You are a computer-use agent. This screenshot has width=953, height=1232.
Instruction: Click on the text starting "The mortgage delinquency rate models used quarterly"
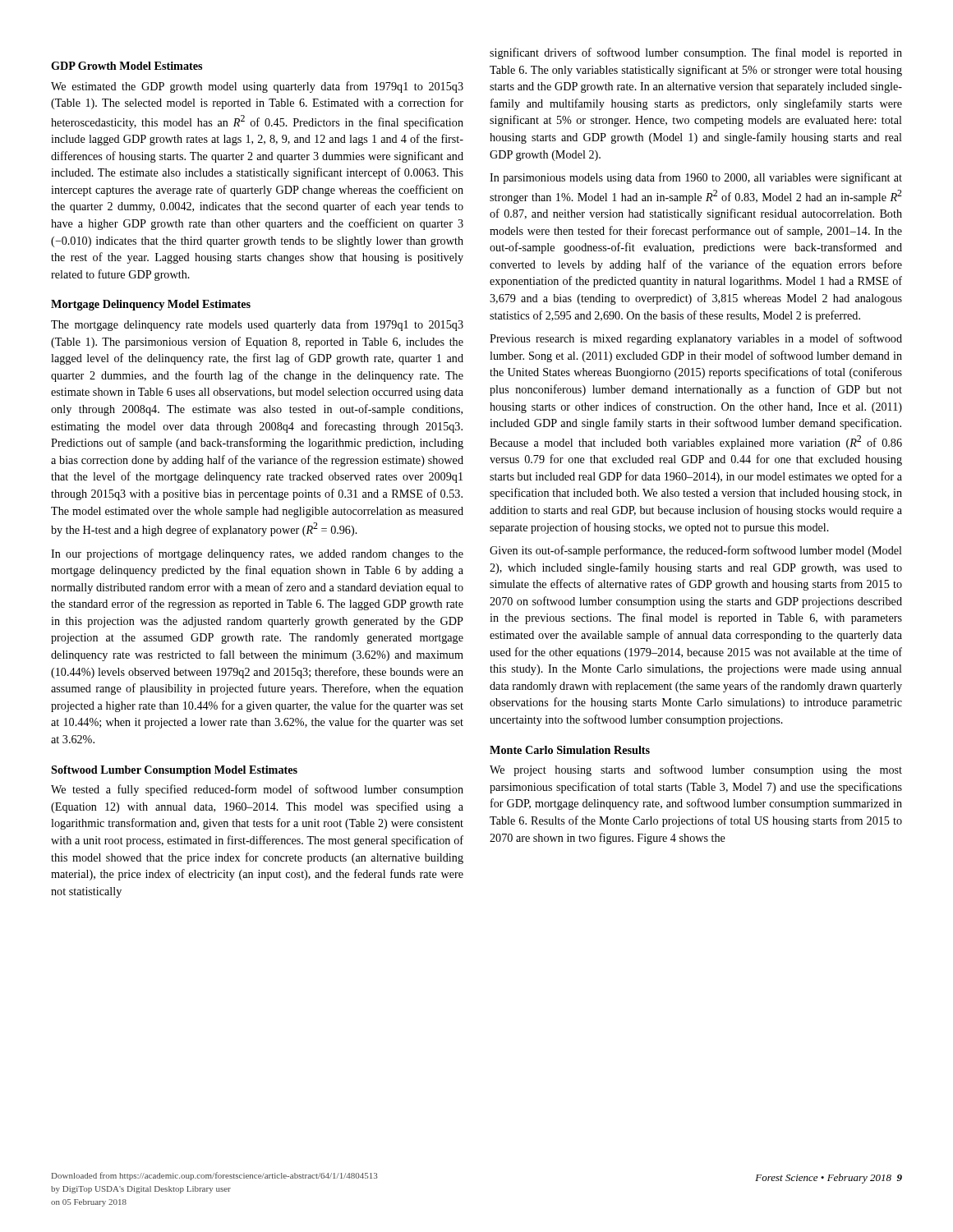coord(257,532)
